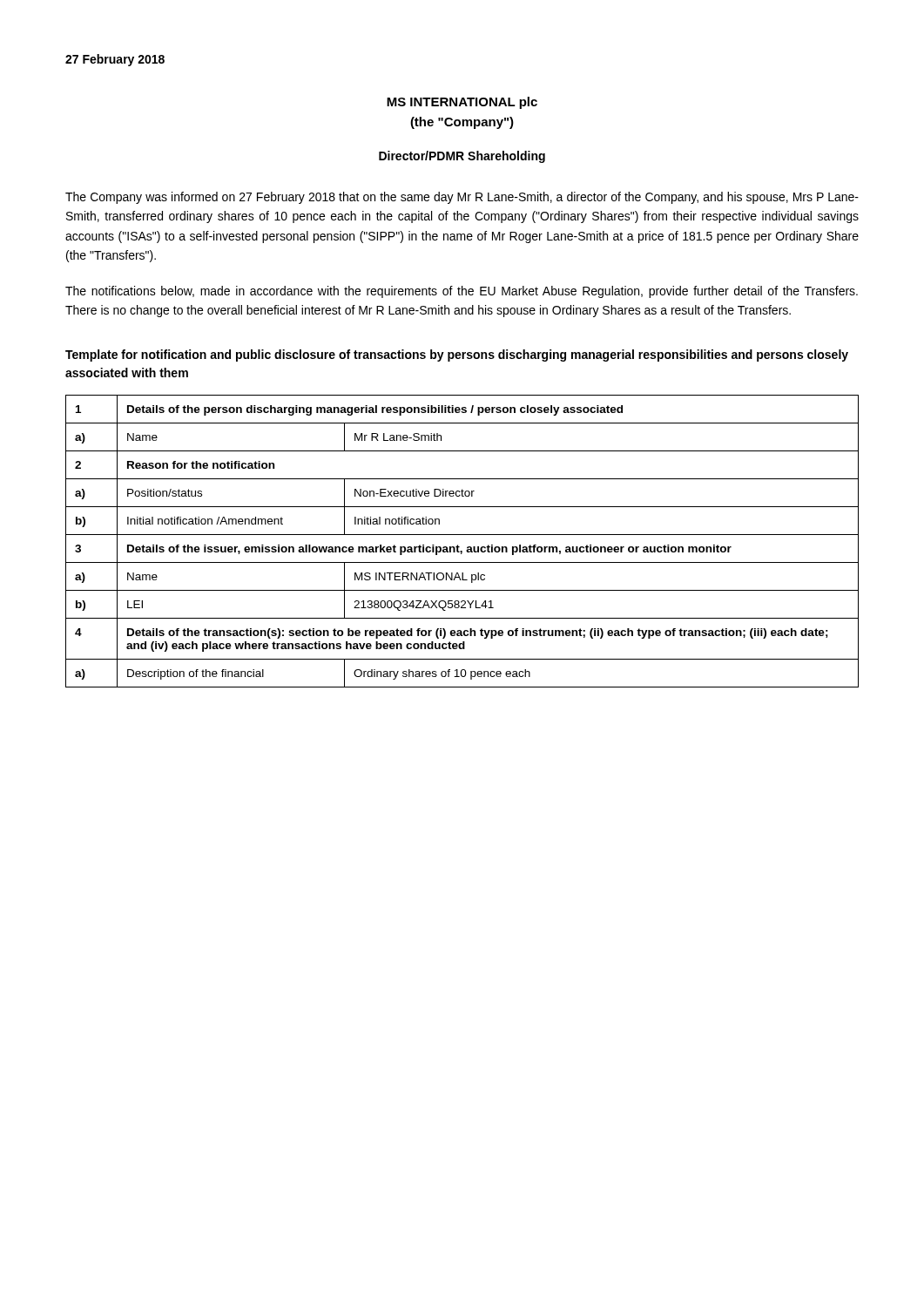Click where it says "Director/PDMR Shareholding"
This screenshot has width=924, height=1307.
pos(462,156)
